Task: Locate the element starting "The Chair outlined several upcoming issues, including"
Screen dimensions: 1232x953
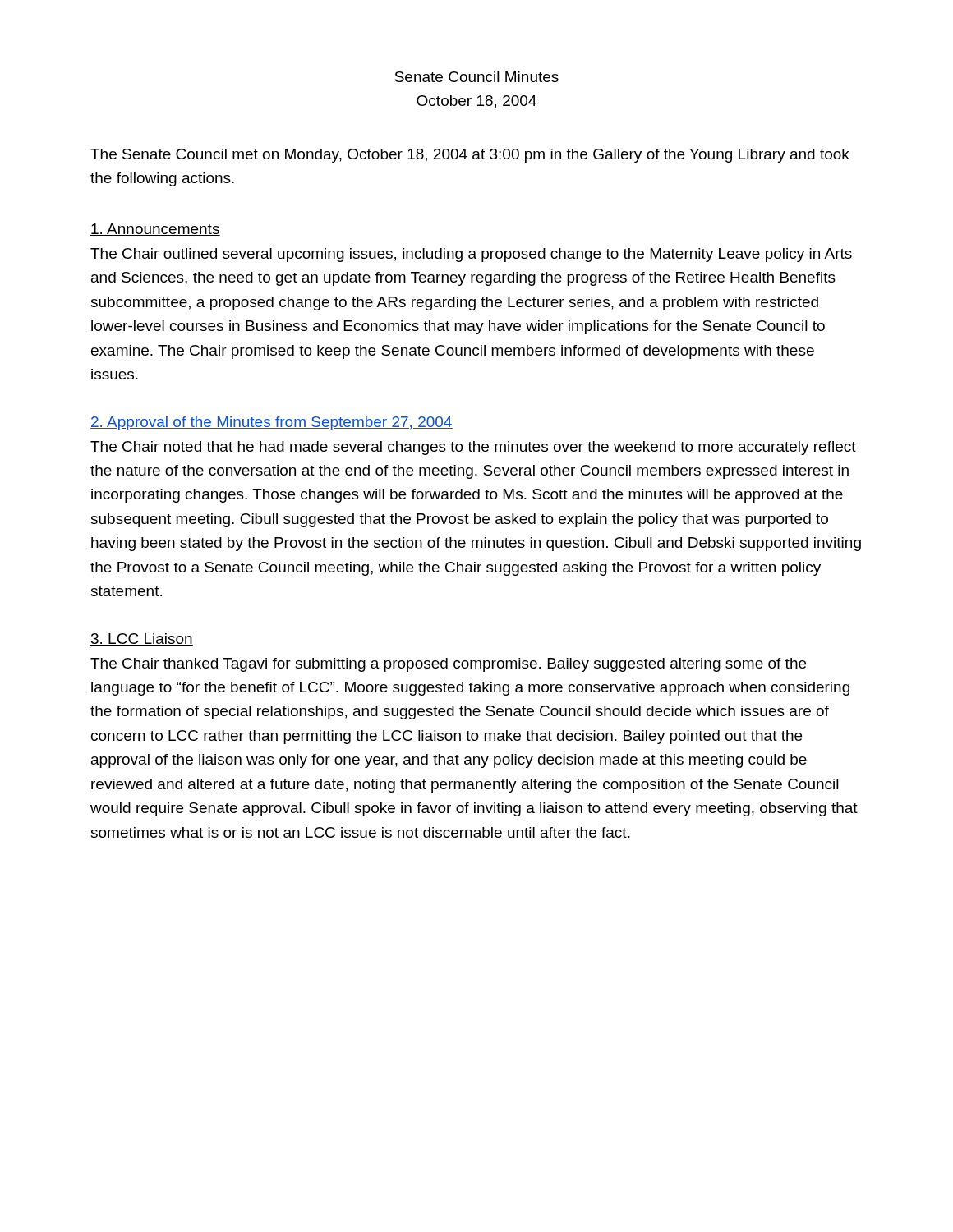Action: coord(471,314)
